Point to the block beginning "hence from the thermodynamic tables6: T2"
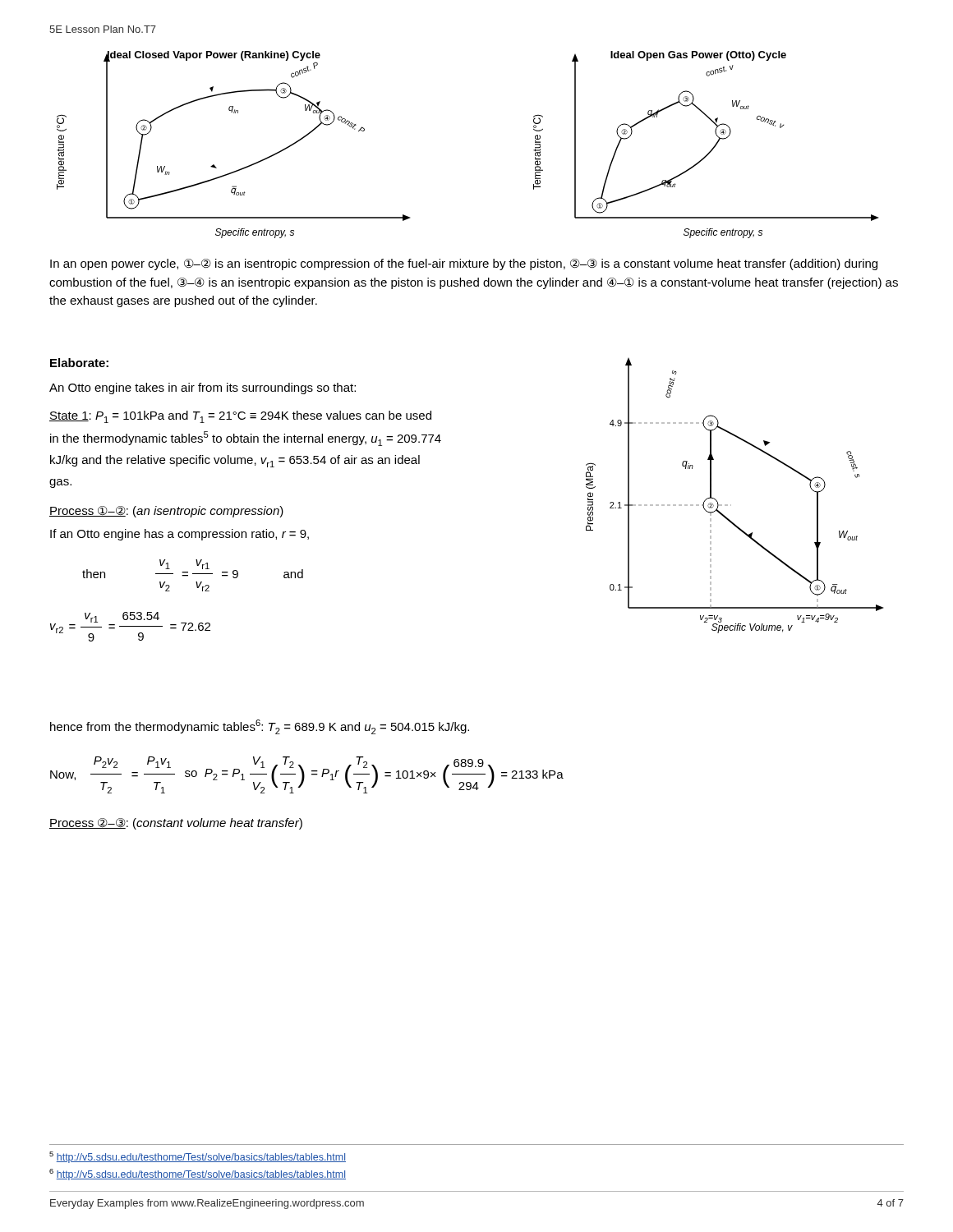The height and width of the screenshot is (1232, 953). point(260,727)
